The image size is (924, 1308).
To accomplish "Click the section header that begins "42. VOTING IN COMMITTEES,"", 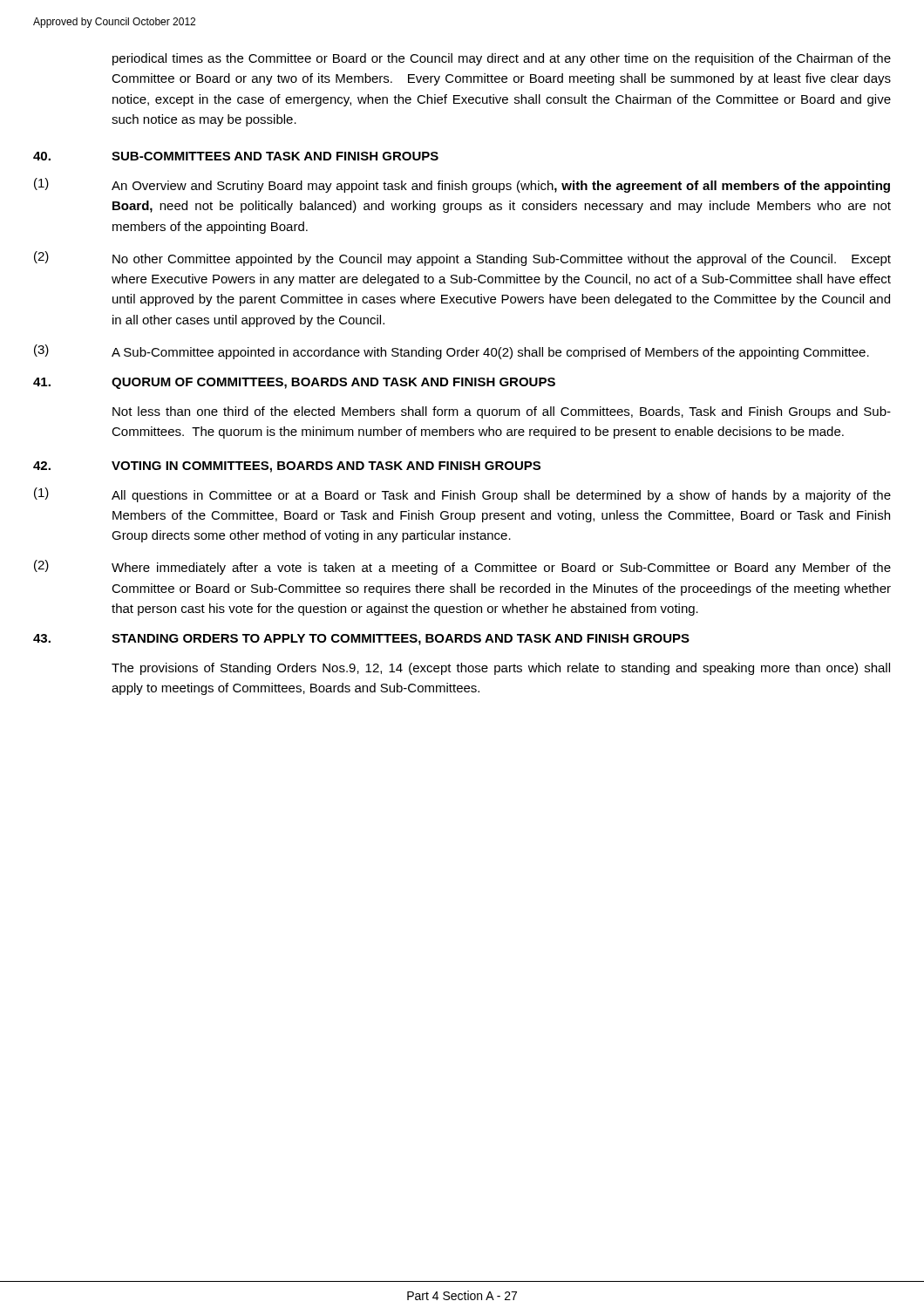I will [287, 465].
